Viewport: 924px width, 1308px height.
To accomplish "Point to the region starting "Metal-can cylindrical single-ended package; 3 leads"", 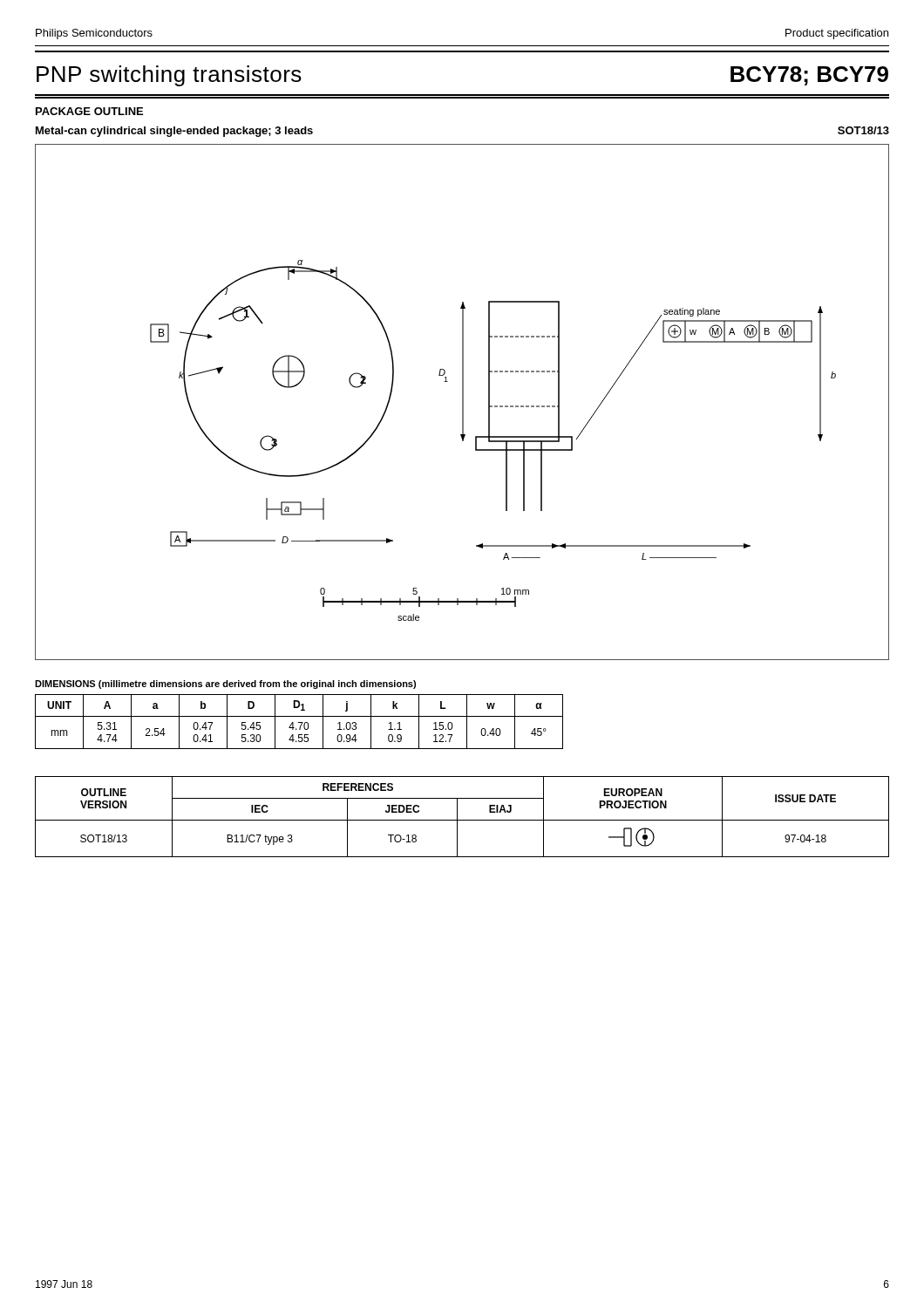I will [174, 130].
